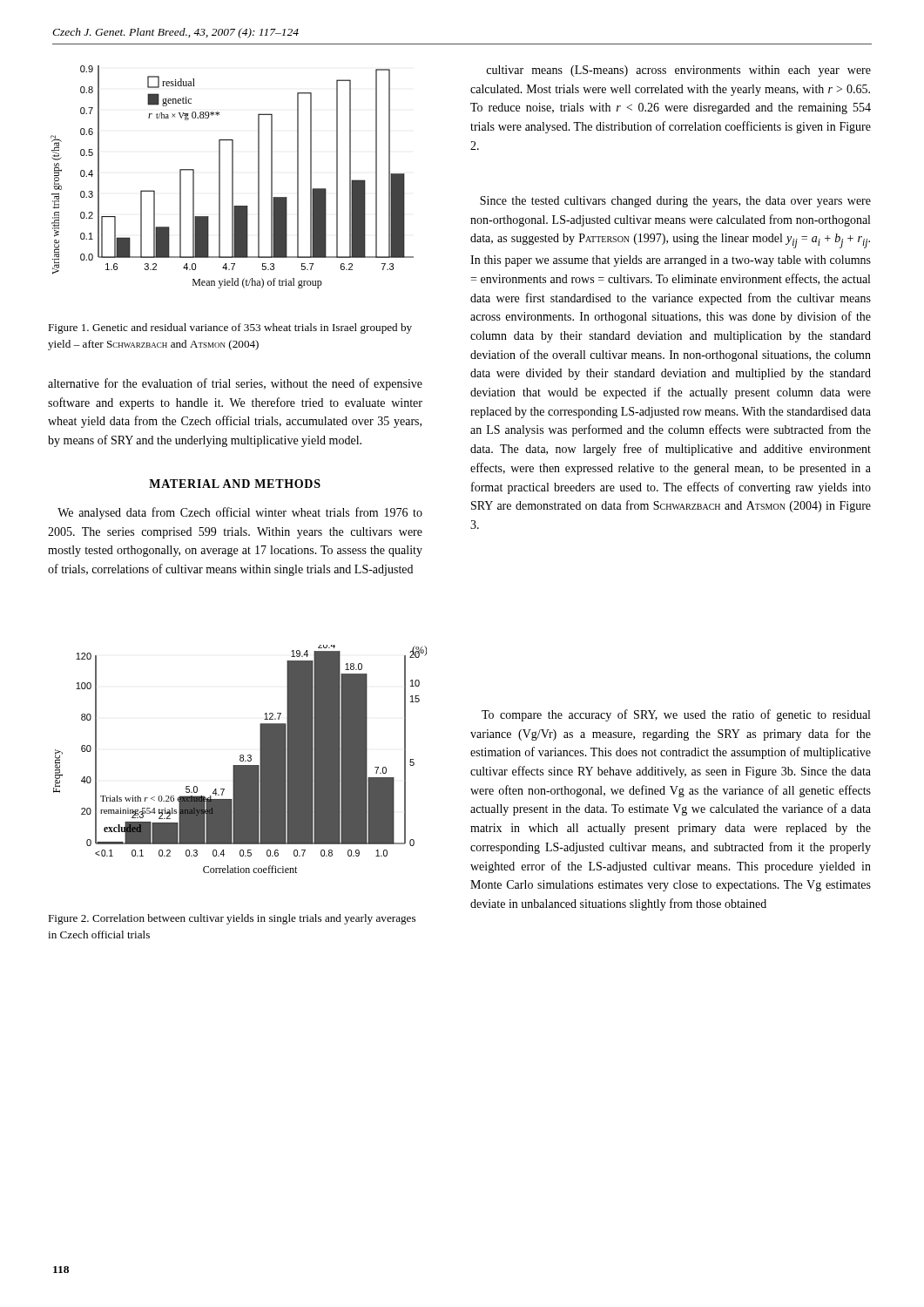Locate the text block with the text "We analysed data from Czech official winter wheat"
Image resolution: width=924 pixels, height=1307 pixels.
click(235, 541)
